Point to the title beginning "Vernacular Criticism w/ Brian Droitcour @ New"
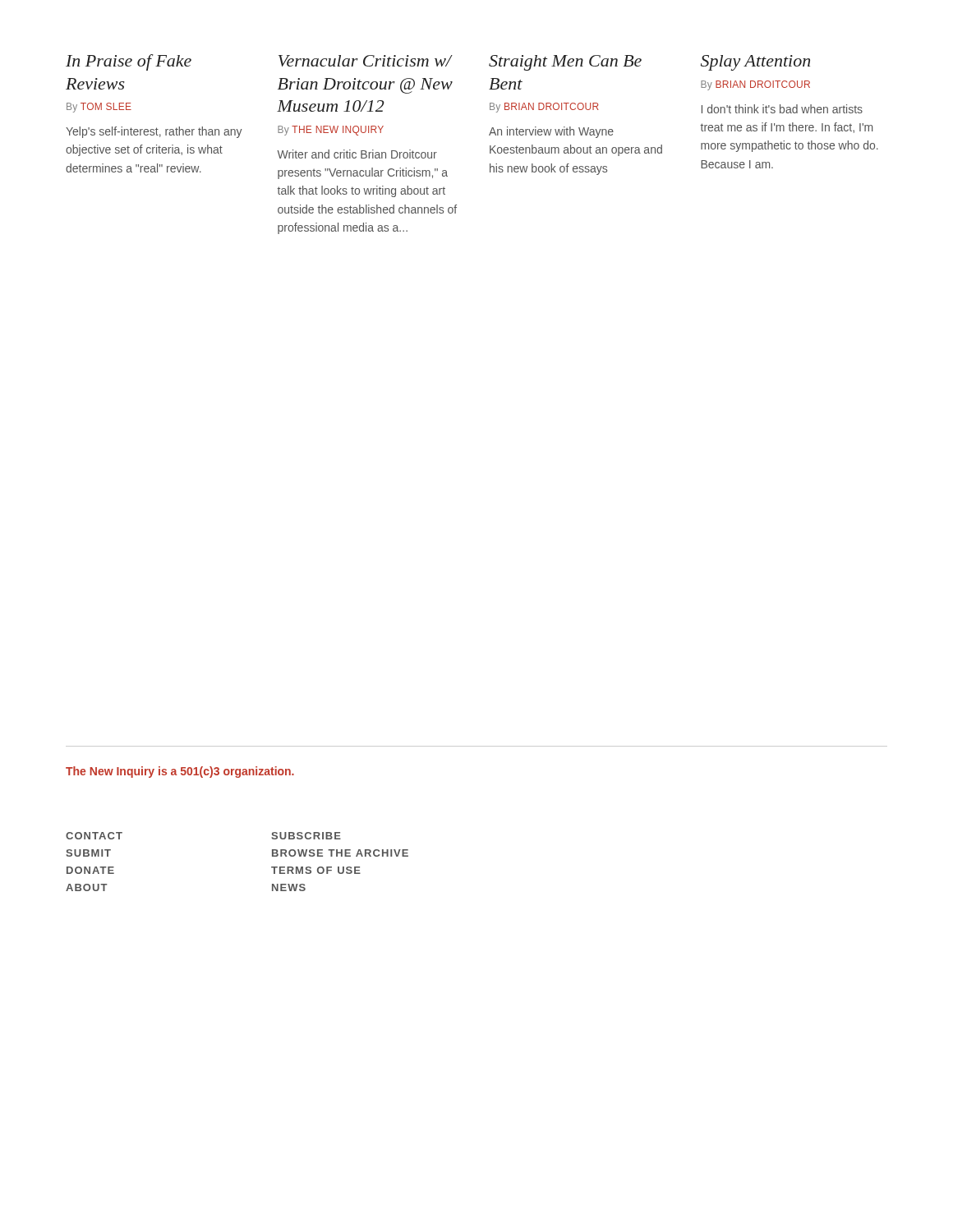Viewport: 953px width, 1232px height. click(x=371, y=83)
